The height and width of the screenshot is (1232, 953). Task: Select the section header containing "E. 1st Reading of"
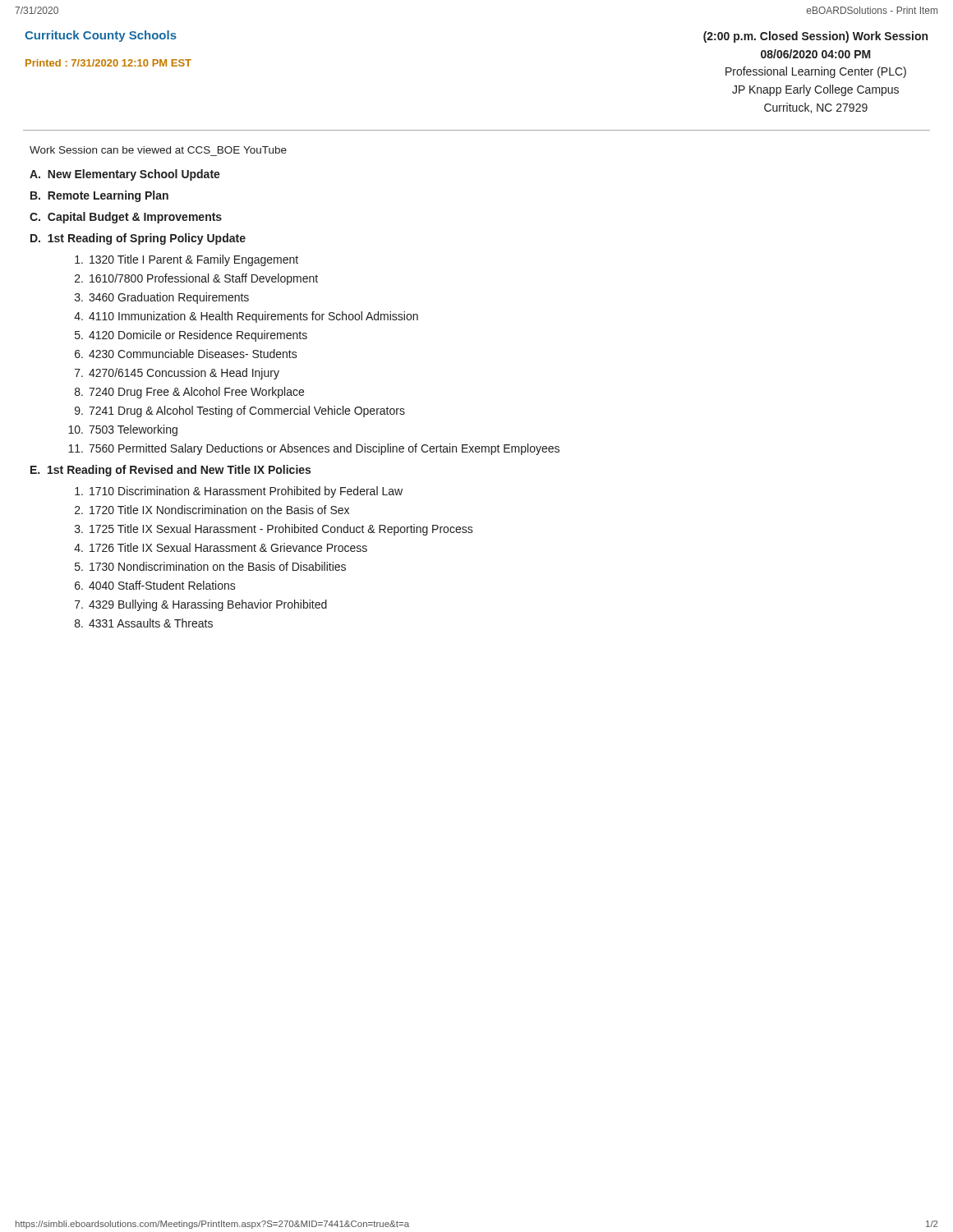pos(170,470)
